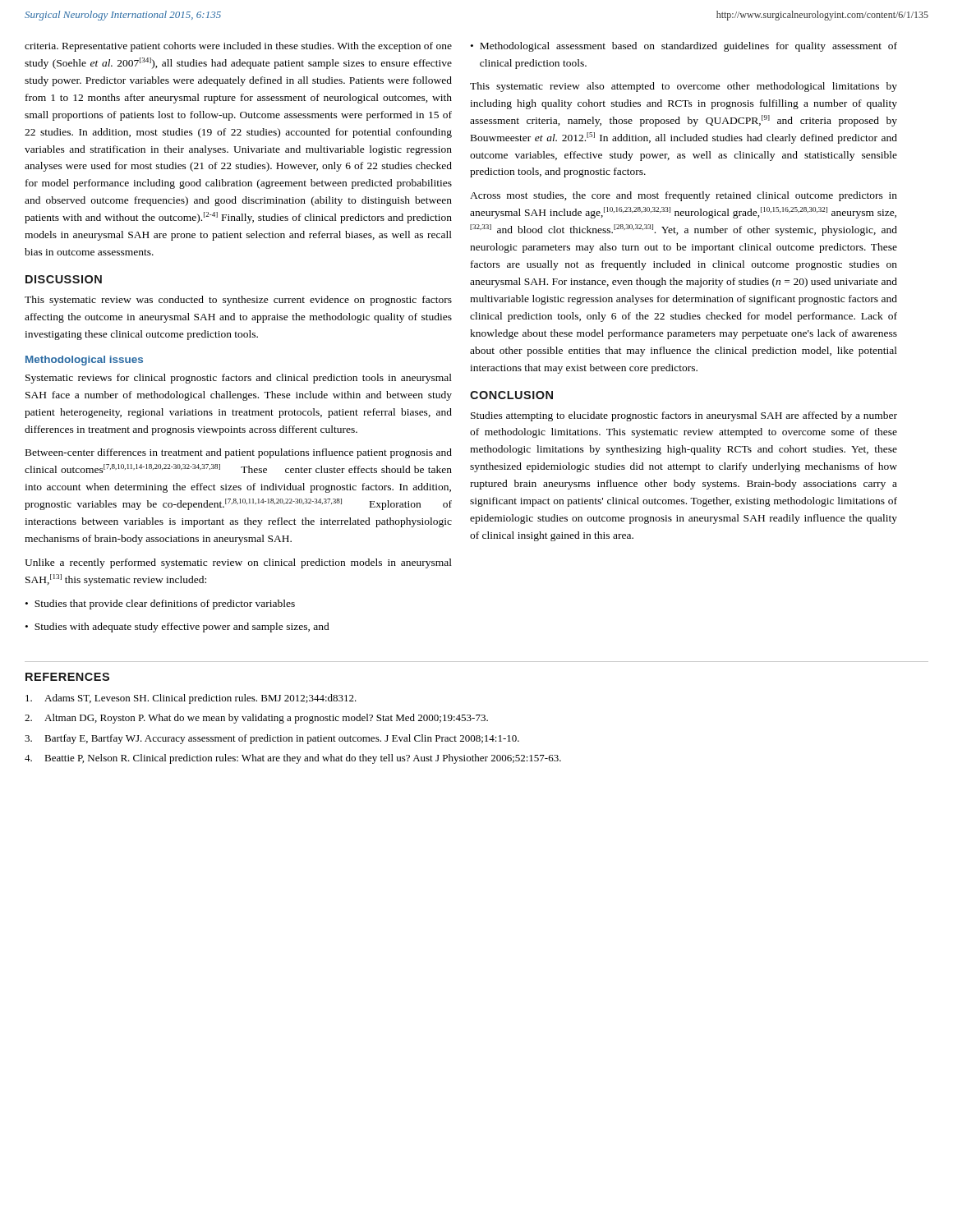Find the passage starting "This systematic review also attempted to overcome"
Viewport: 953px width, 1232px height.
tap(684, 129)
